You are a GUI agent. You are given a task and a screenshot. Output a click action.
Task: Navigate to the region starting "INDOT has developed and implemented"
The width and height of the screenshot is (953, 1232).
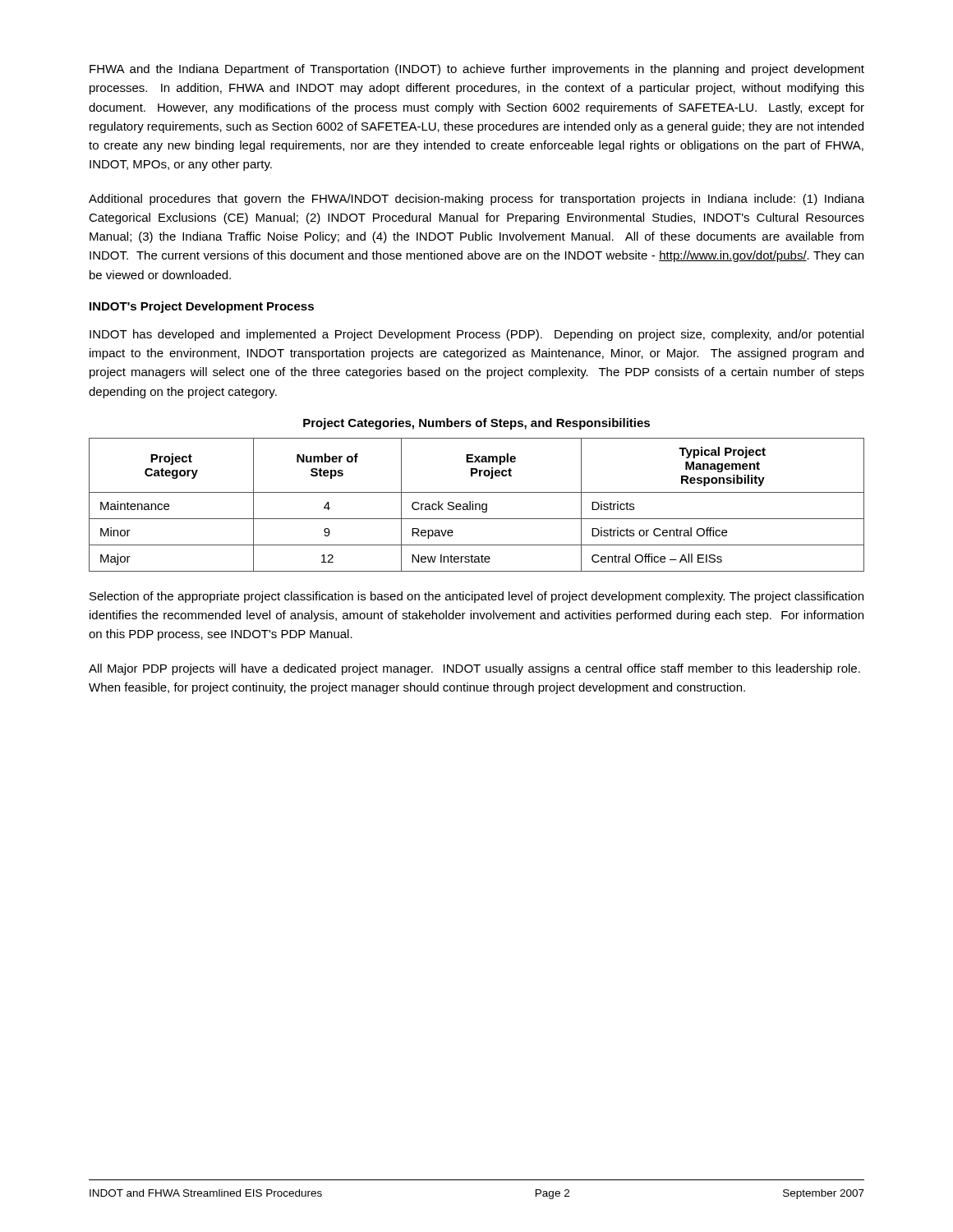476,362
